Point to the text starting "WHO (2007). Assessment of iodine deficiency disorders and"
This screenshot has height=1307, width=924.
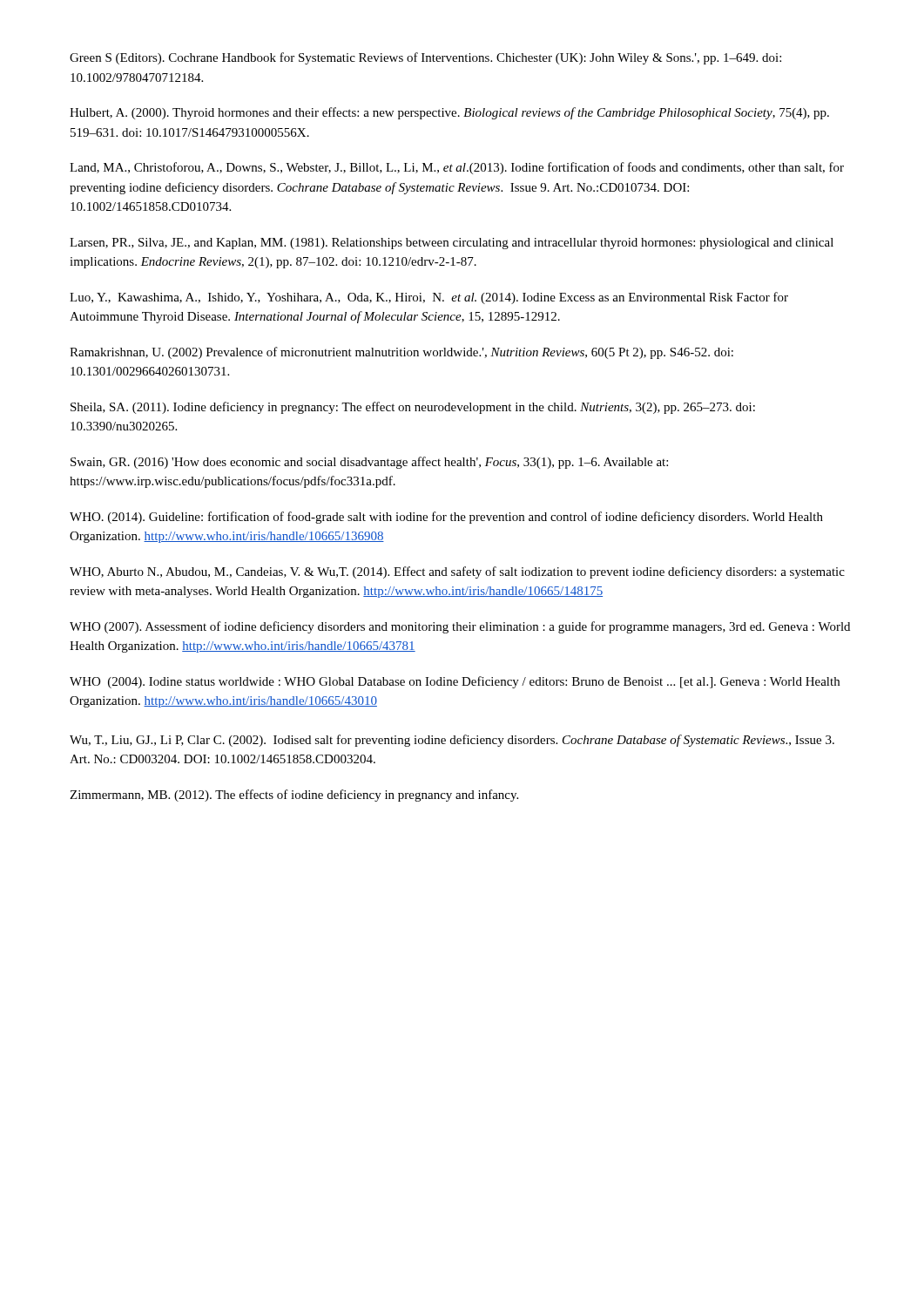(x=460, y=636)
